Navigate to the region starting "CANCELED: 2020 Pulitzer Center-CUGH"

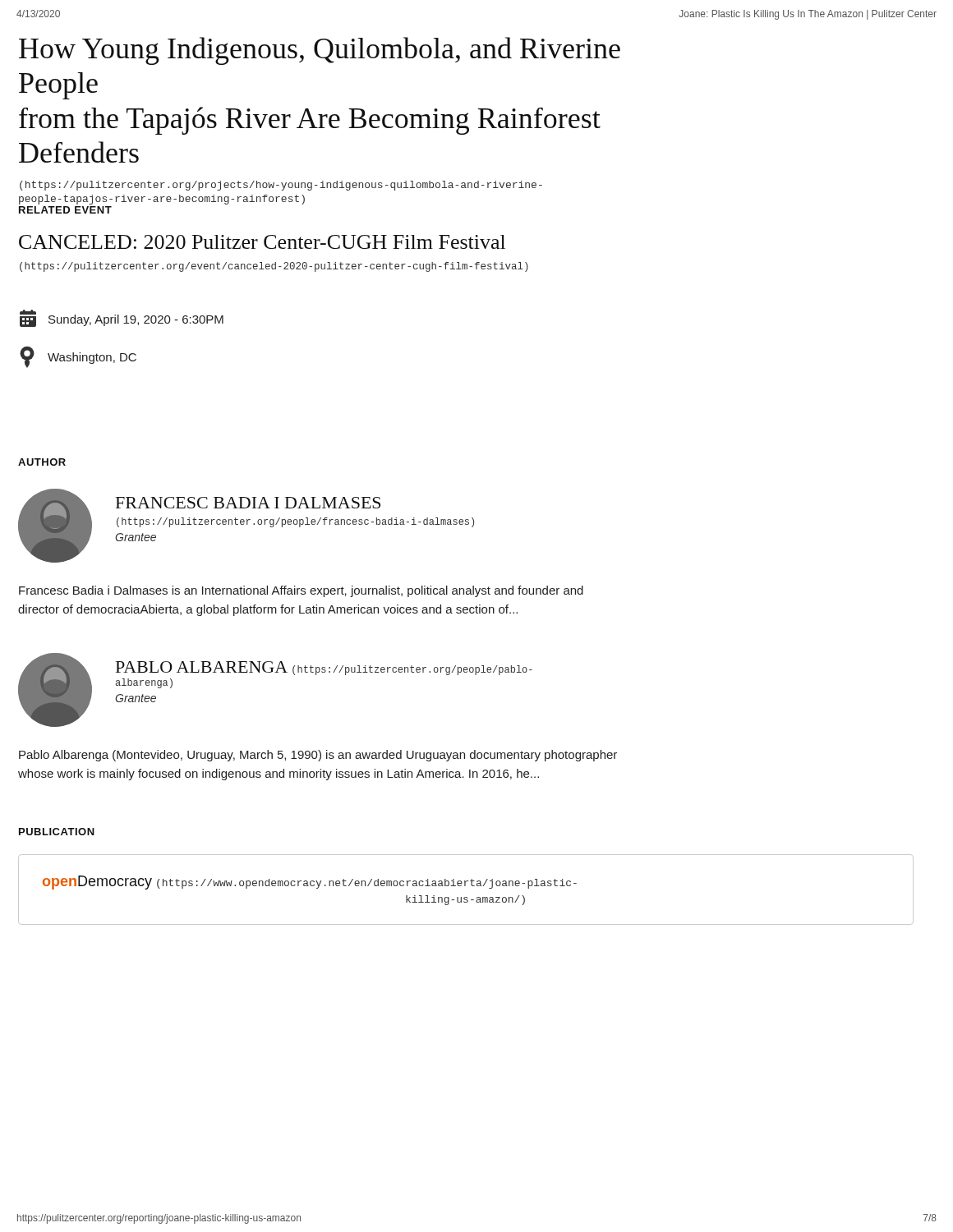pos(388,251)
